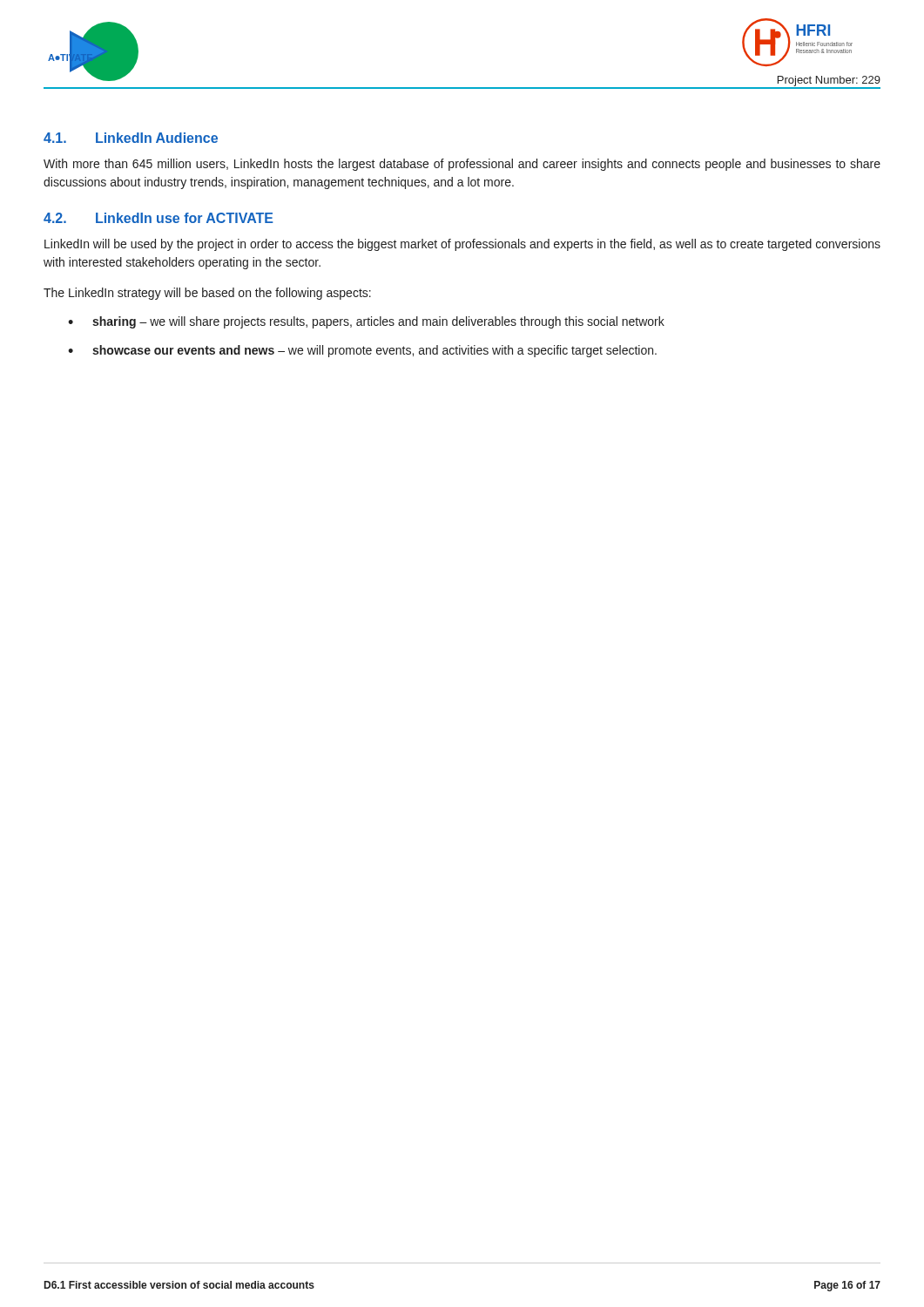Screen dimensions: 1307x924
Task: Select the text block that reads "LinkedIn will be"
Action: 462,253
